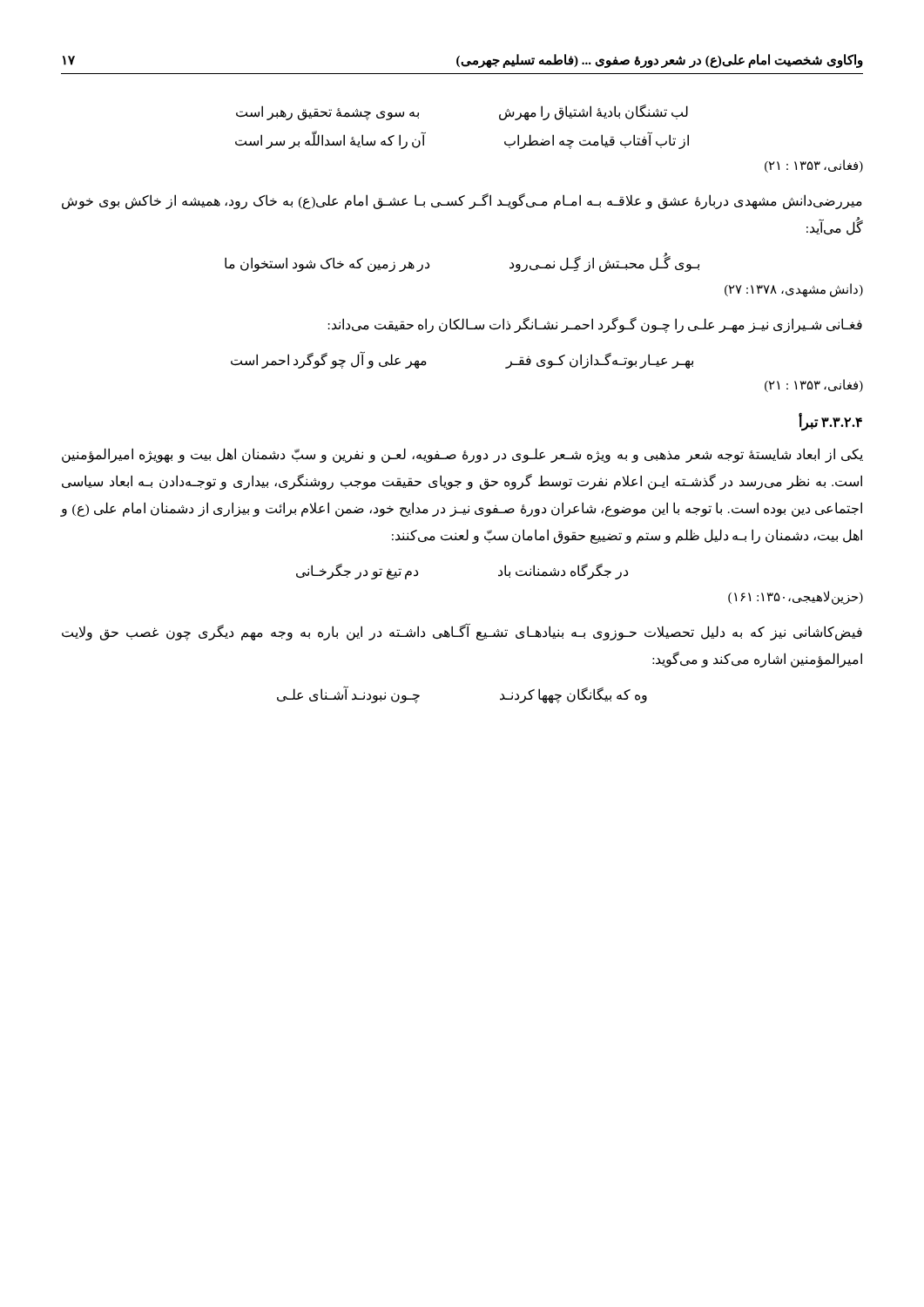Image resolution: width=924 pixels, height=1307 pixels.
Task: Find the block on this page that starts "فغـانی شـیرازی نیـز مهـر علـی را چـون"
Action: 595,324
